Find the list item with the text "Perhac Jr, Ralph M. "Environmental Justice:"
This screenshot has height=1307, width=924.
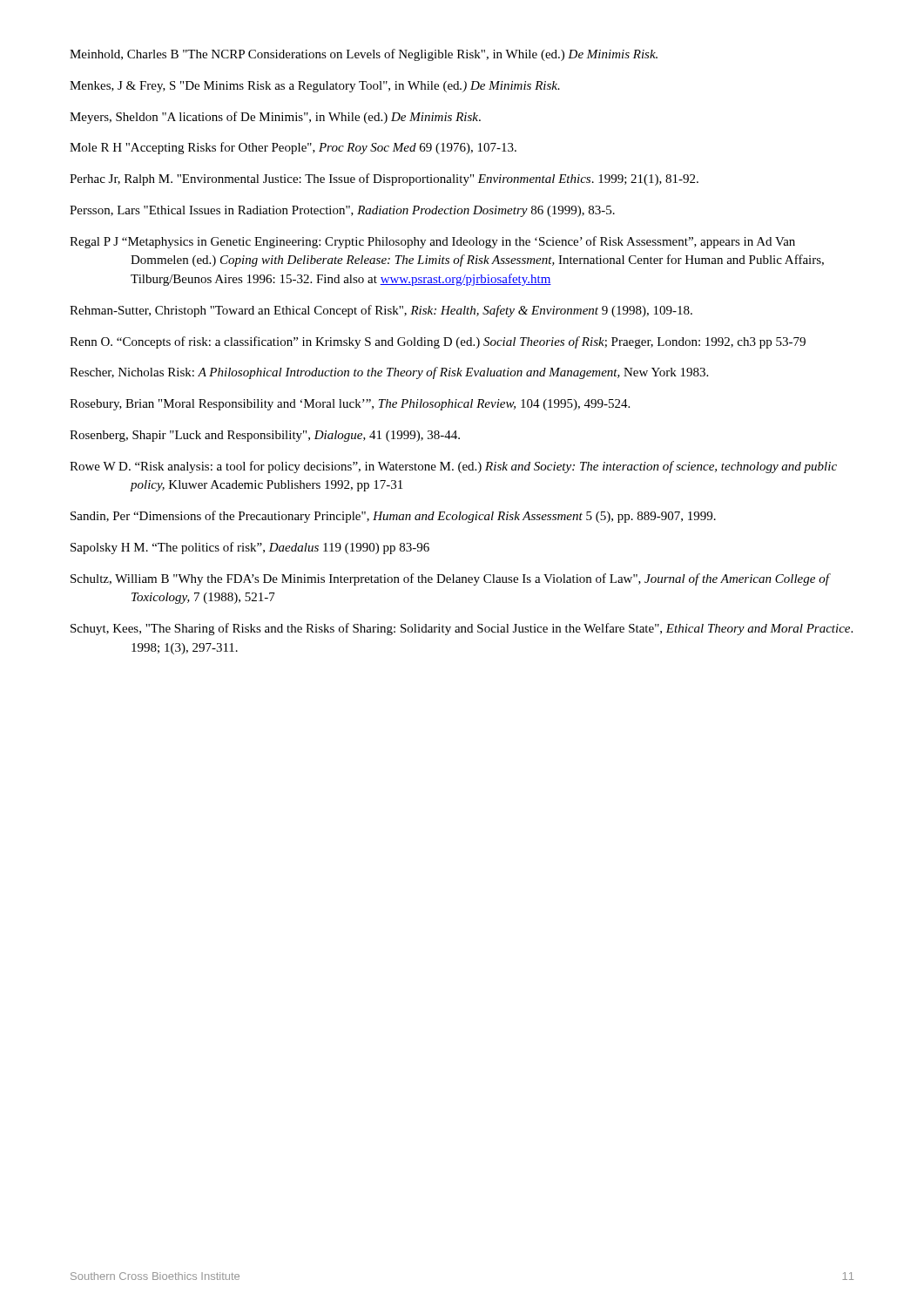(x=384, y=179)
